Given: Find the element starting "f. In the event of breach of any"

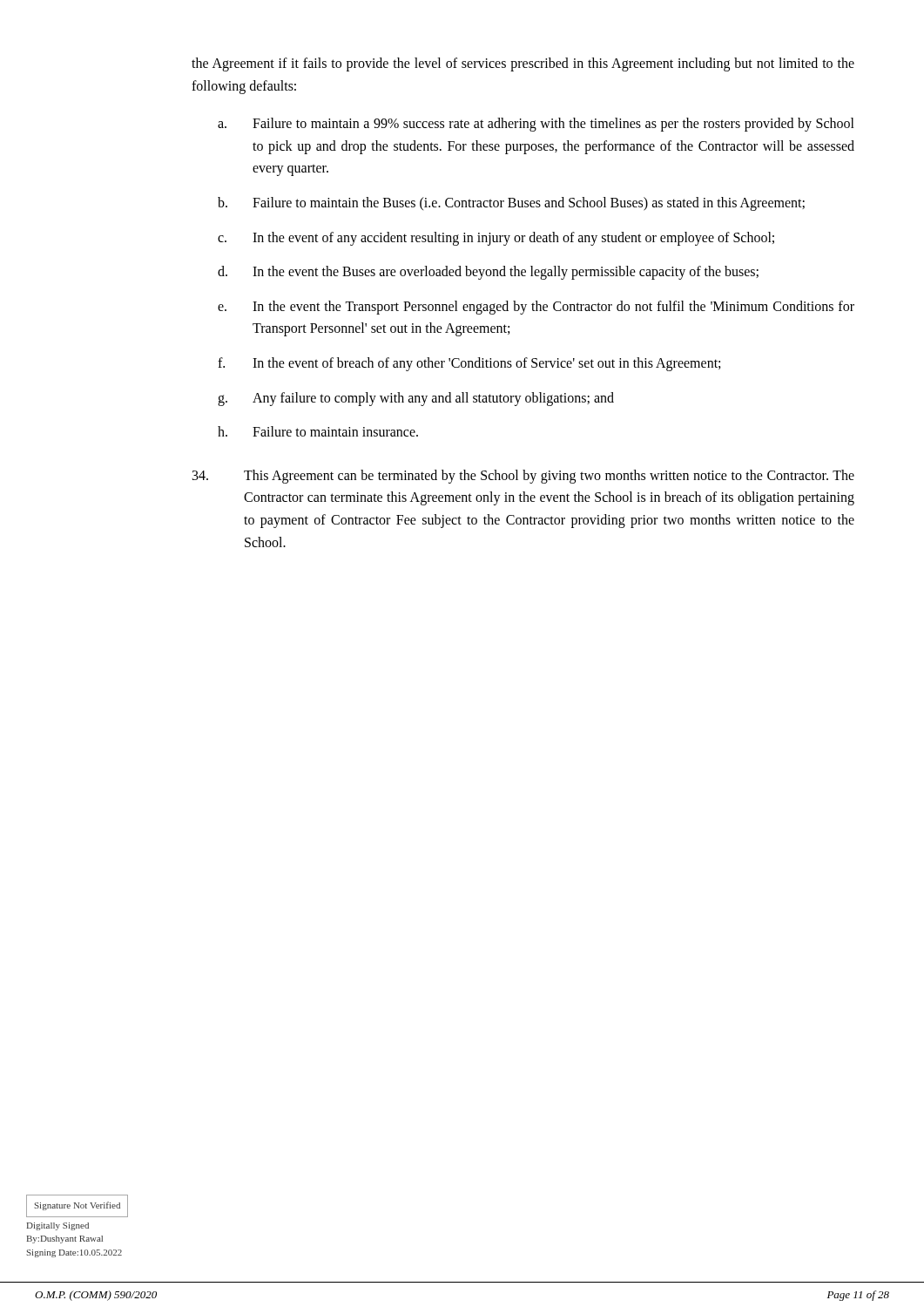Looking at the screenshot, I should [536, 363].
